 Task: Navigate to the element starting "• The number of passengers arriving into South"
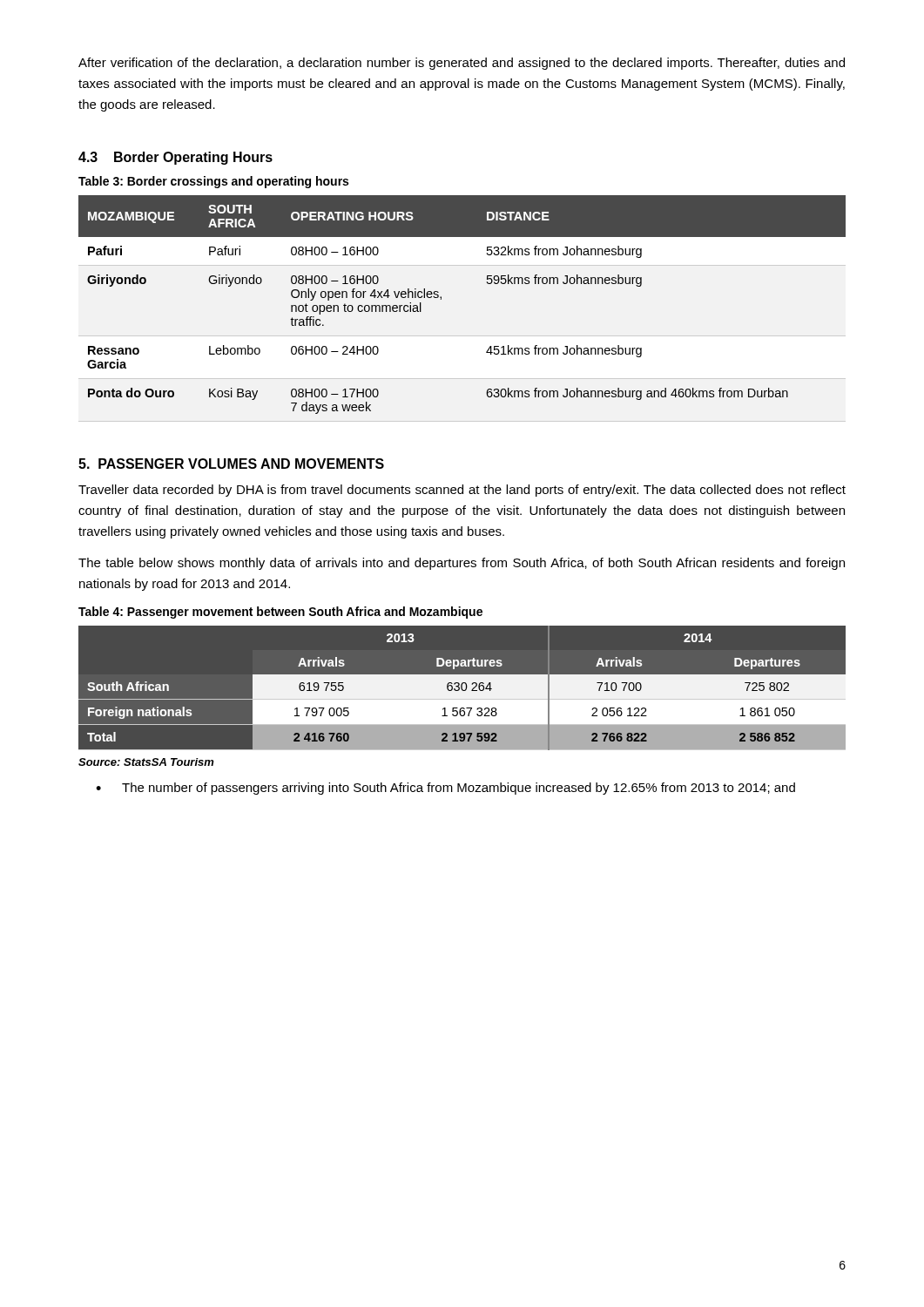pyautogui.click(x=446, y=789)
